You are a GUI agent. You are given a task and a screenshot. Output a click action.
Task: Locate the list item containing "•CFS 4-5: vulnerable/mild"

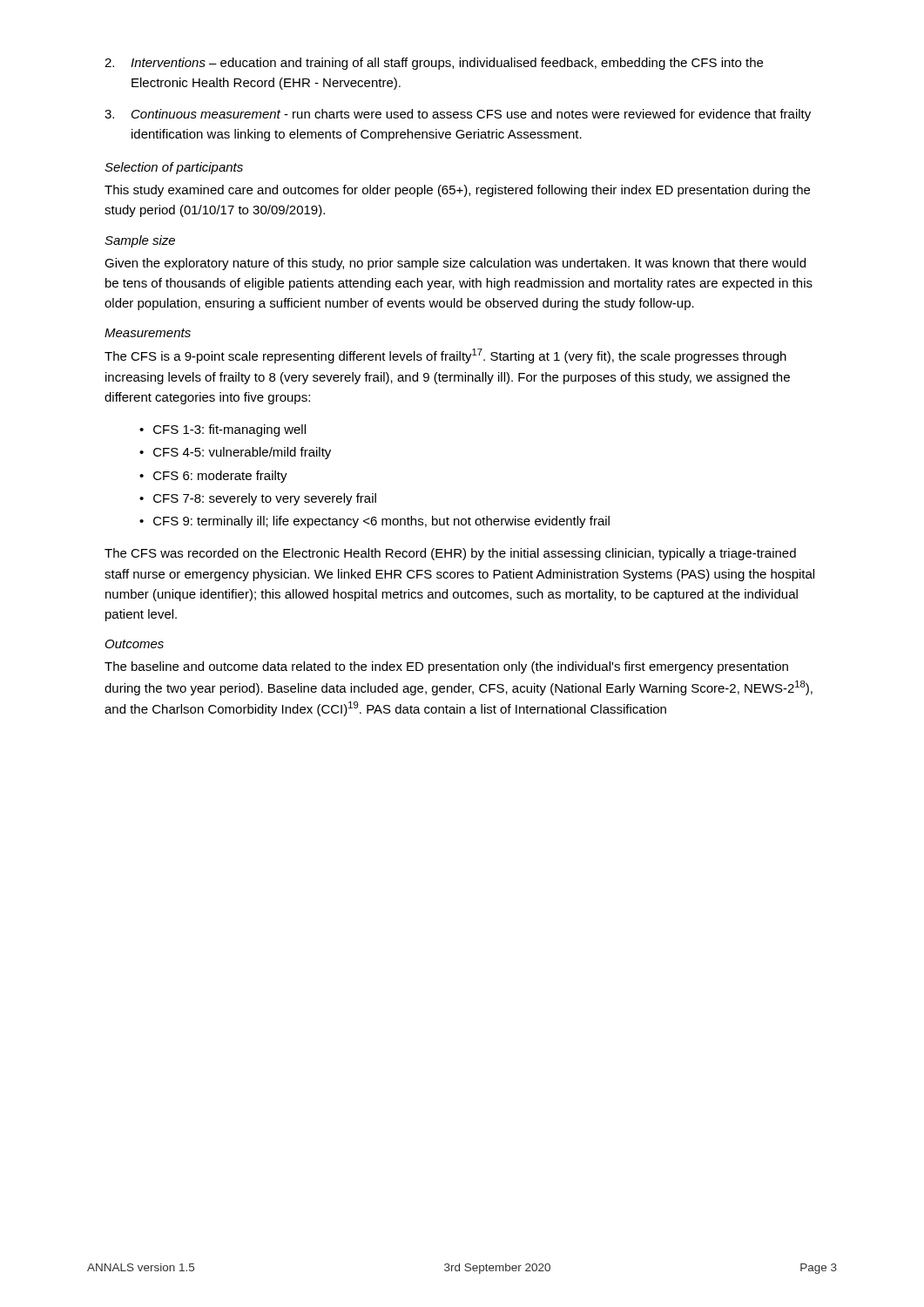(x=235, y=452)
